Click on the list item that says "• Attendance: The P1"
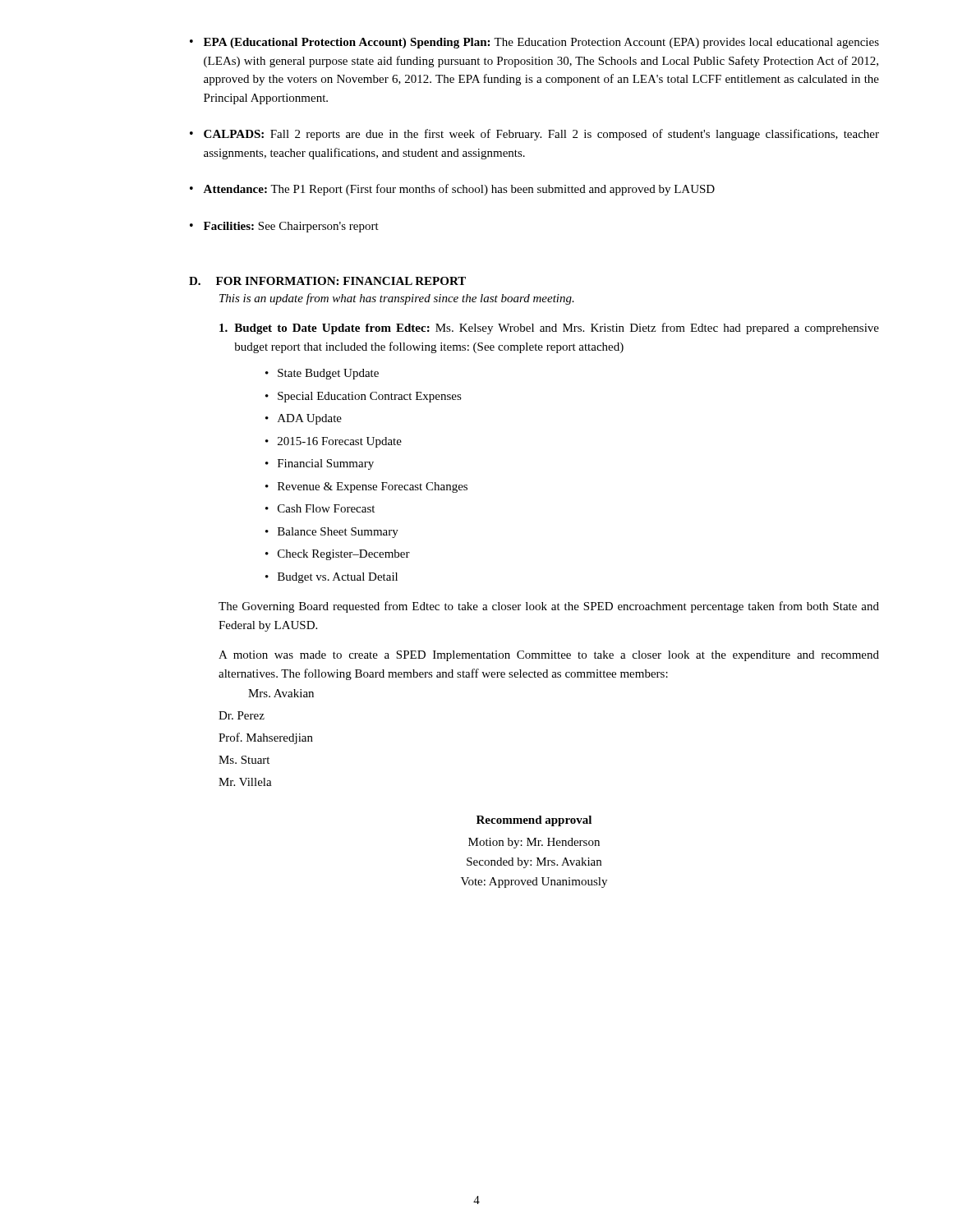The image size is (953, 1232). [534, 189]
